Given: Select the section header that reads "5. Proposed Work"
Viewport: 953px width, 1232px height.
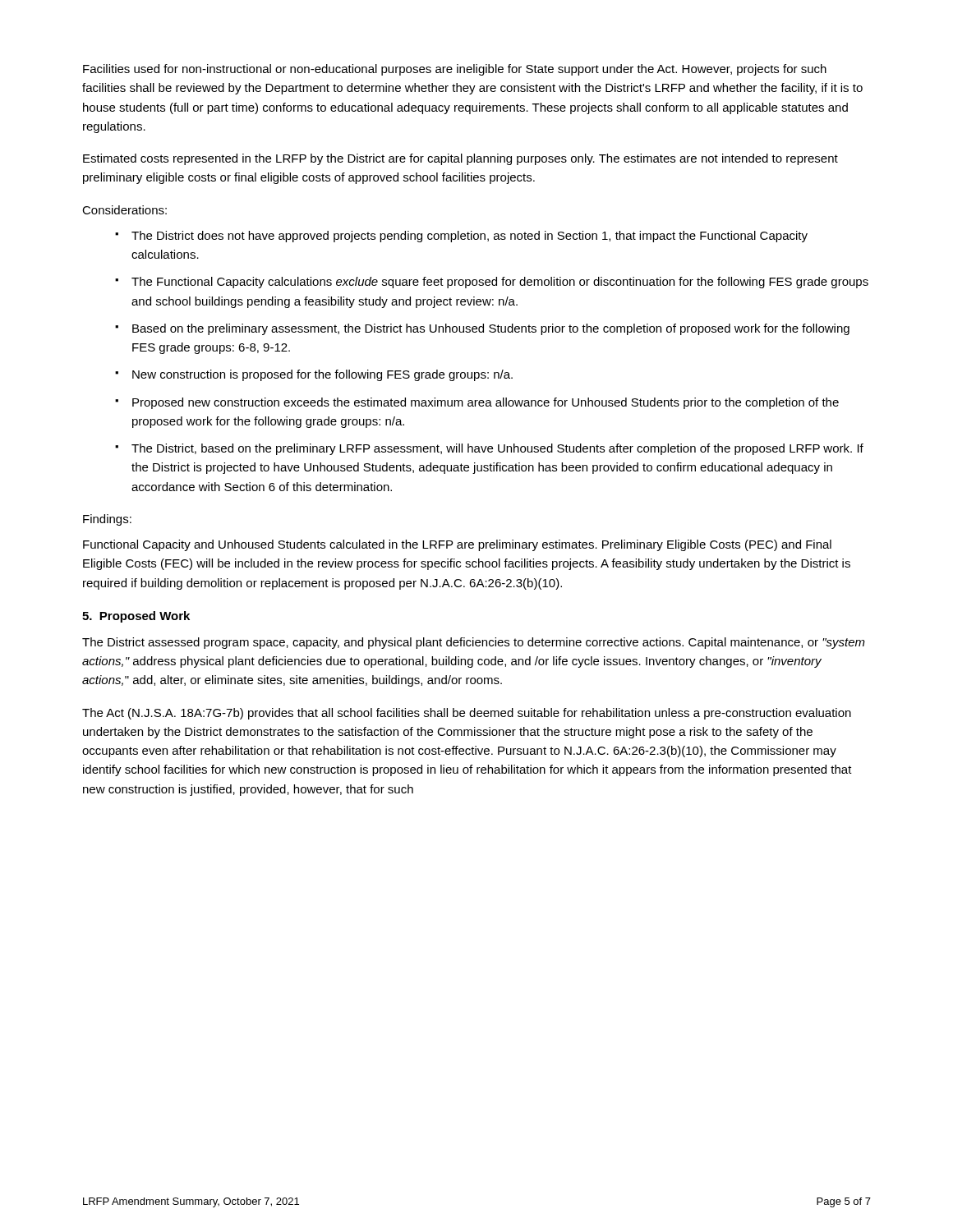Looking at the screenshot, I should coord(136,615).
